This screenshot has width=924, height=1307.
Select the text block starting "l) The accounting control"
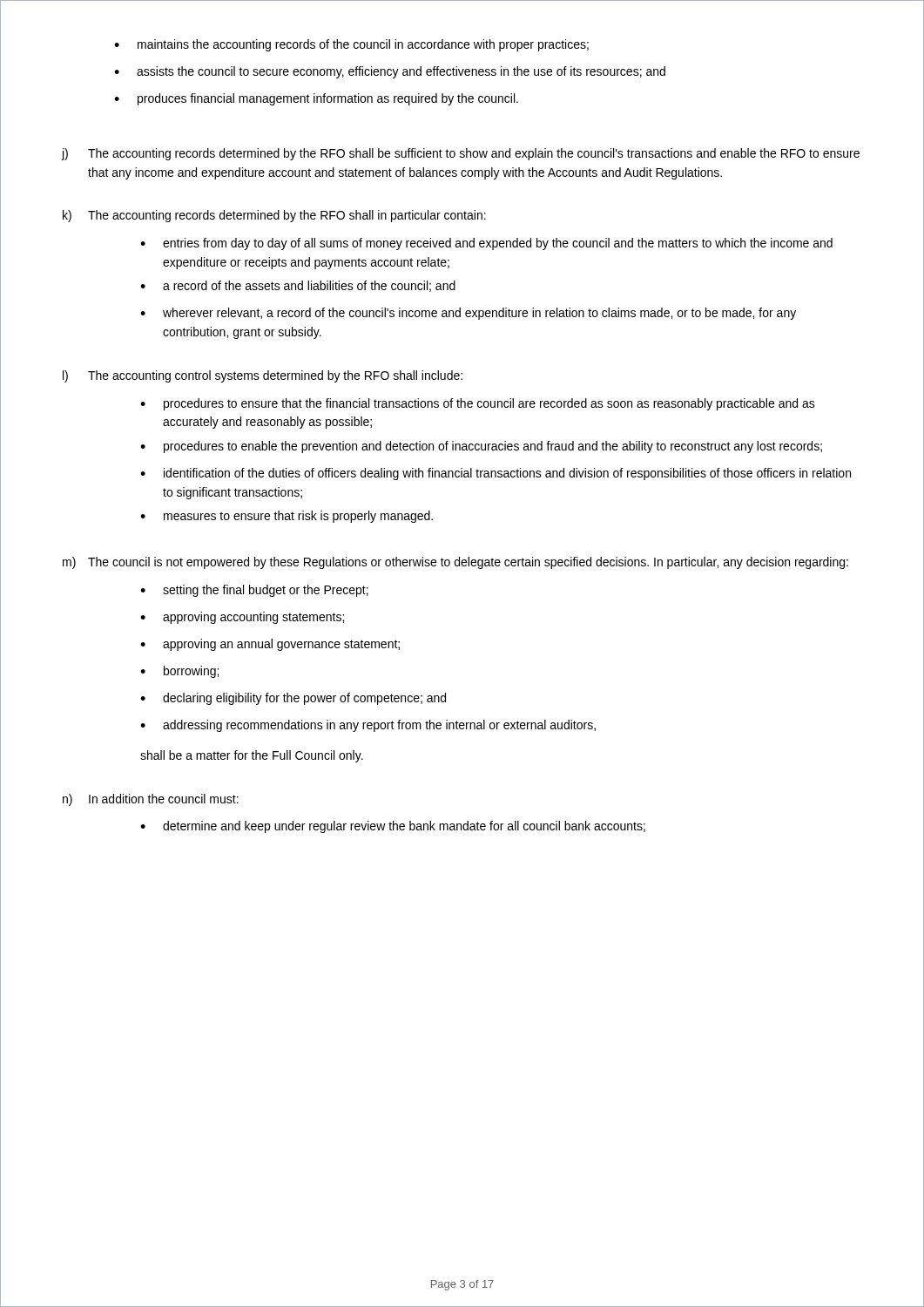[x=462, y=376]
